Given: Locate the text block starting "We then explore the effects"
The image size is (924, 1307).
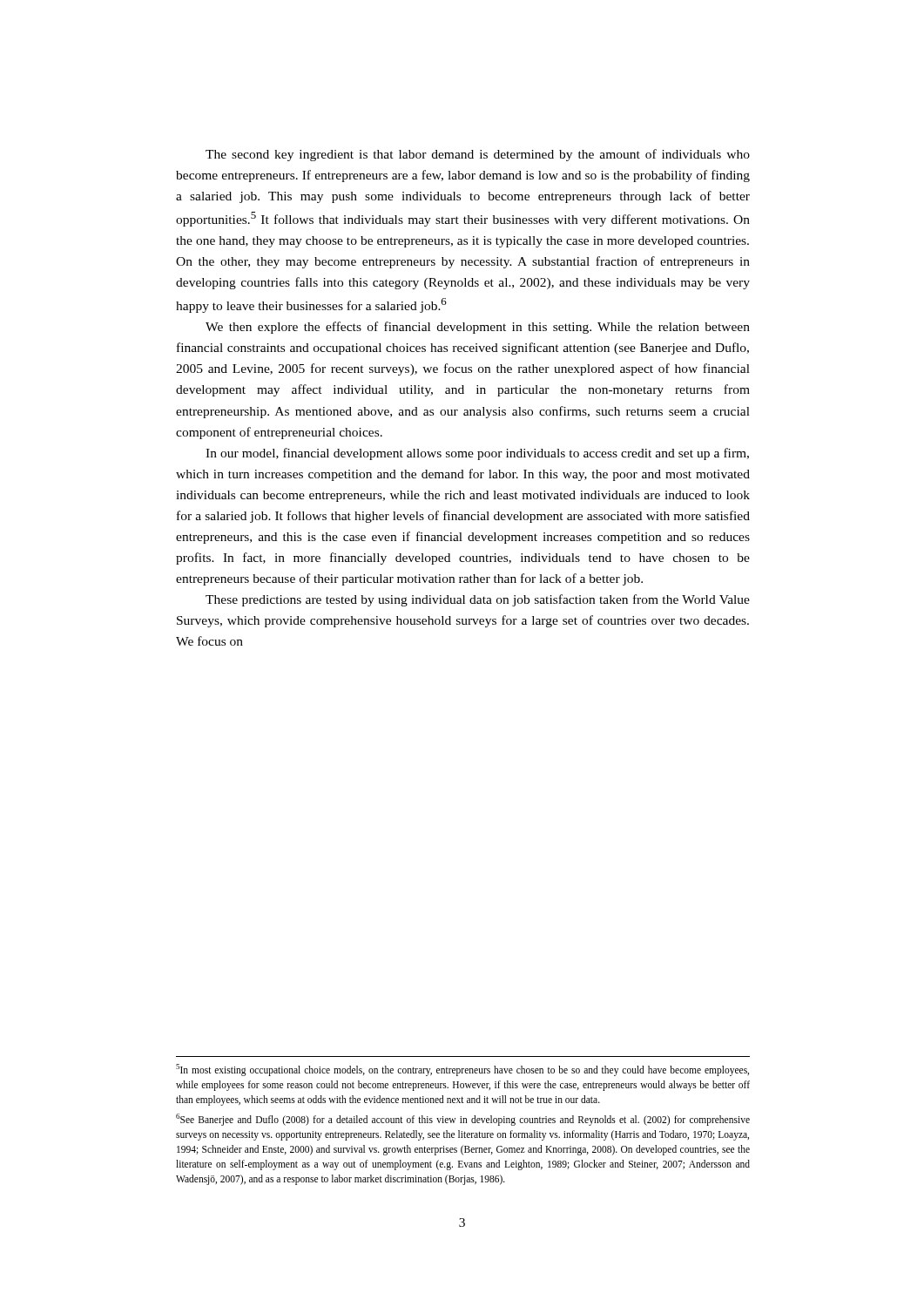Looking at the screenshot, I should [463, 379].
